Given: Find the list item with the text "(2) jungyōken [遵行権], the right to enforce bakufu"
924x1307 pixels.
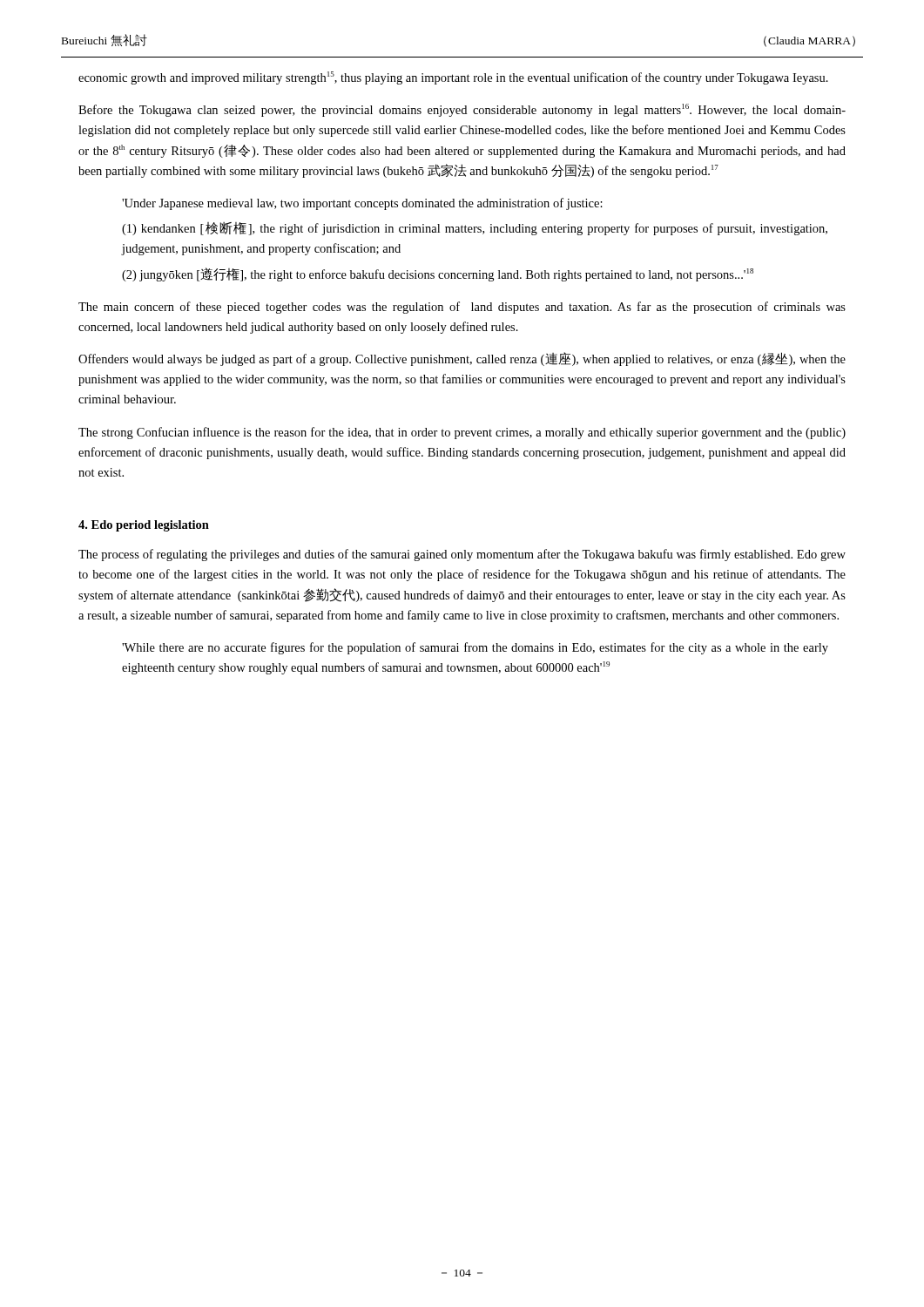Looking at the screenshot, I should pos(438,274).
